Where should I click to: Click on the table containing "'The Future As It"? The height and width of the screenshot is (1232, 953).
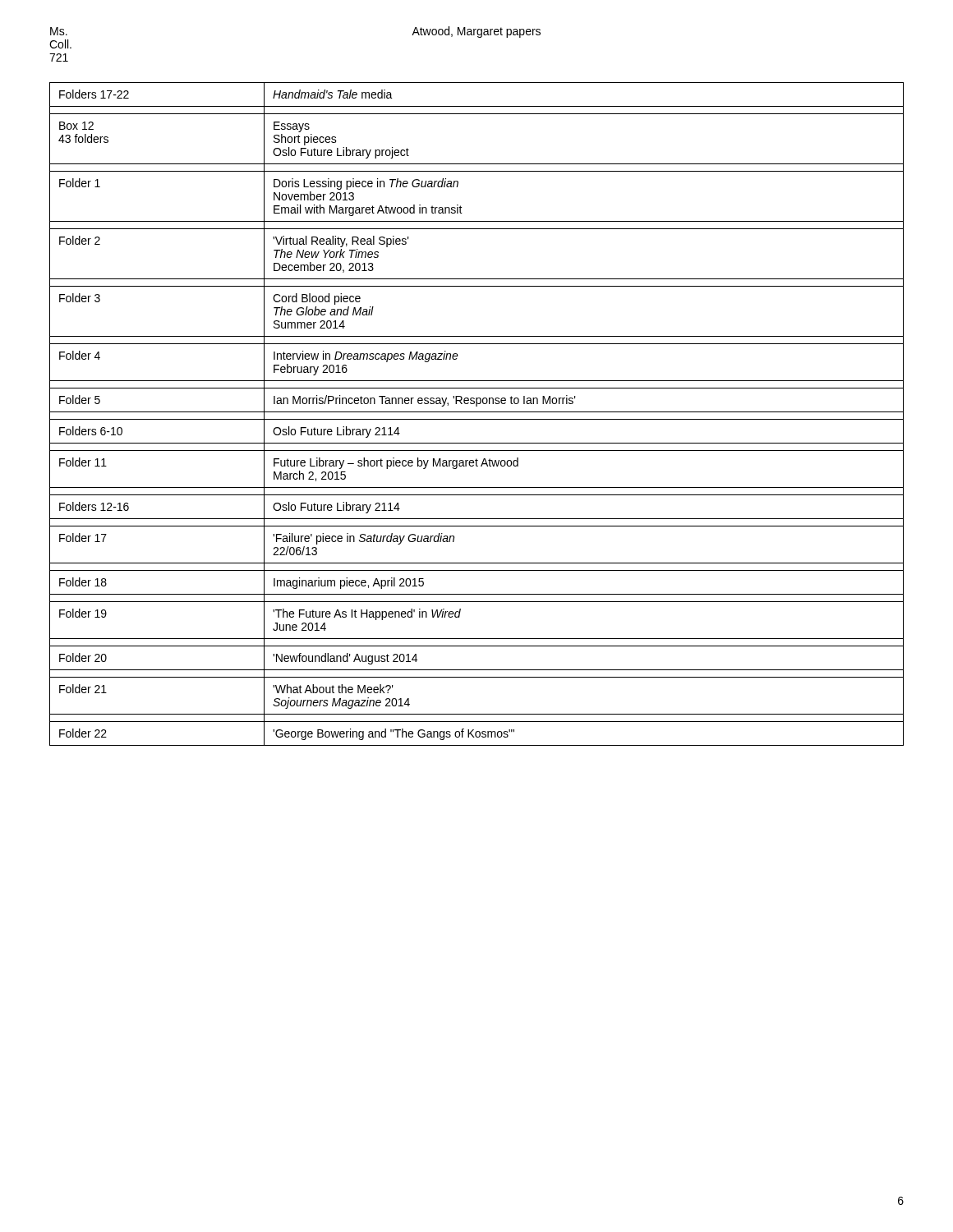pyautogui.click(x=476, y=414)
